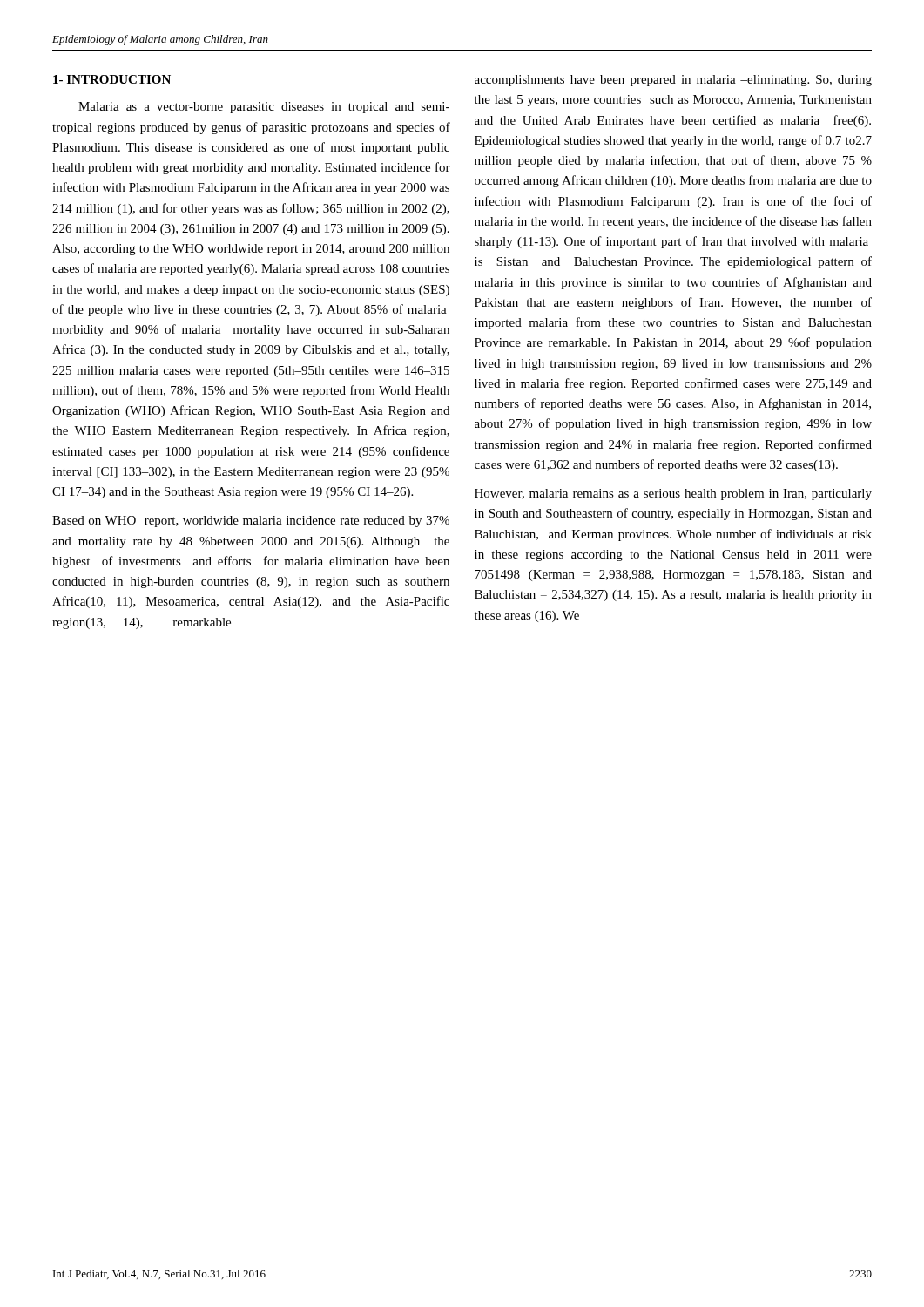Locate the block of text that opens with "Malaria as a vector-borne parasitic diseases"
Image resolution: width=924 pixels, height=1307 pixels.
click(x=251, y=365)
